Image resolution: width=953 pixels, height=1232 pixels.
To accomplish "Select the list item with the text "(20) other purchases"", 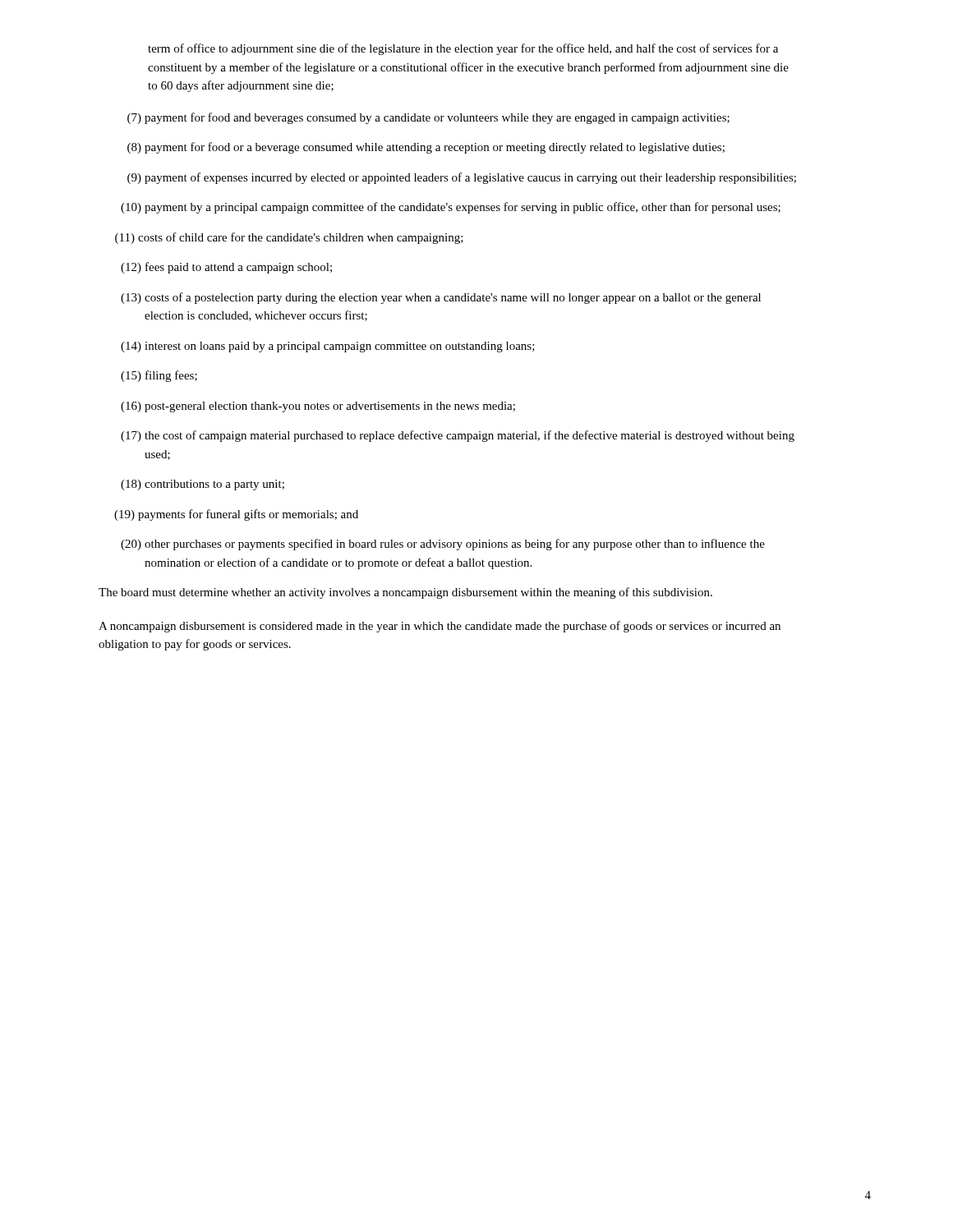I will click(x=448, y=553).
